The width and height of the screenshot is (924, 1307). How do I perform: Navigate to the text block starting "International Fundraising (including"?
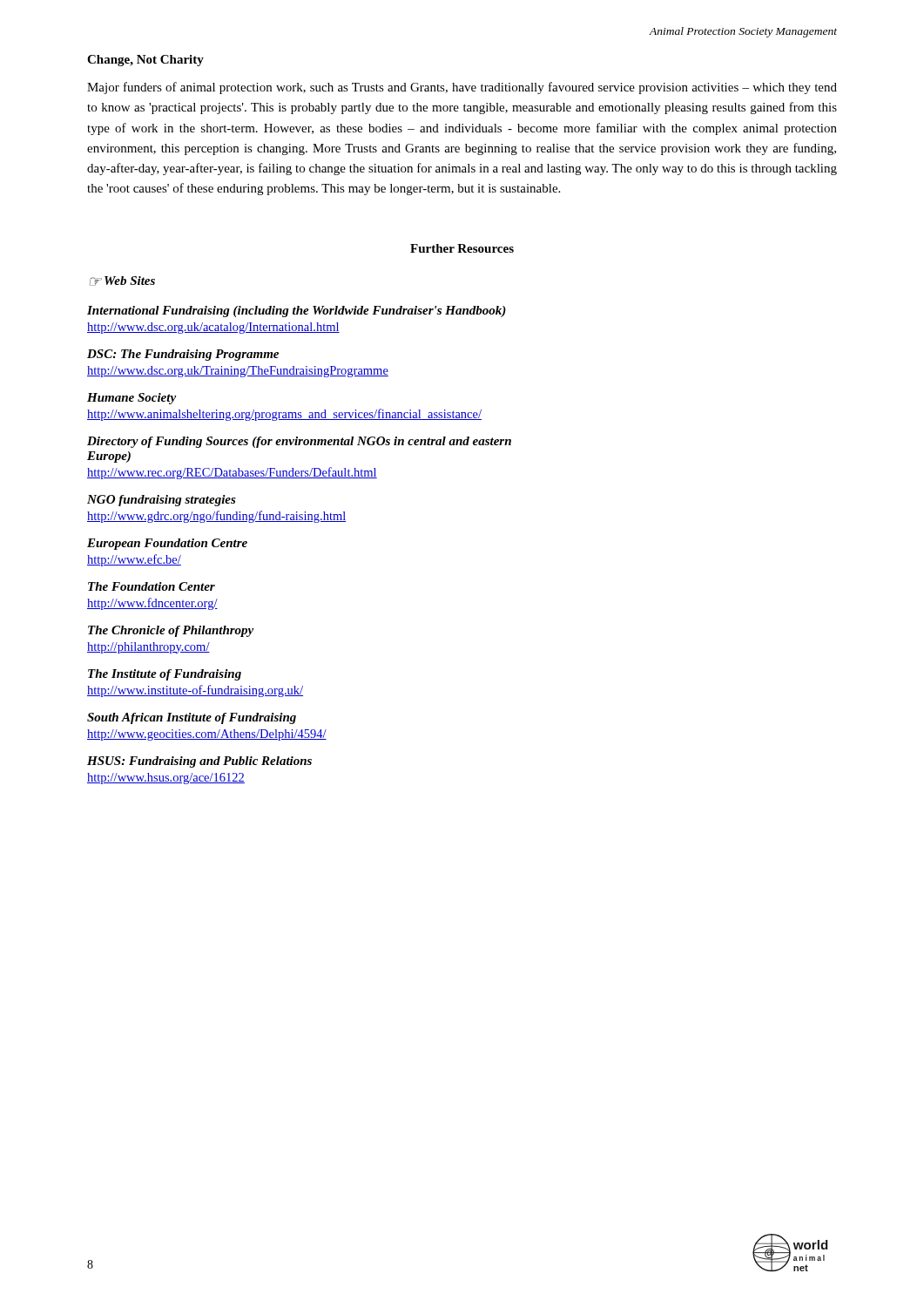tap(462, 318)
